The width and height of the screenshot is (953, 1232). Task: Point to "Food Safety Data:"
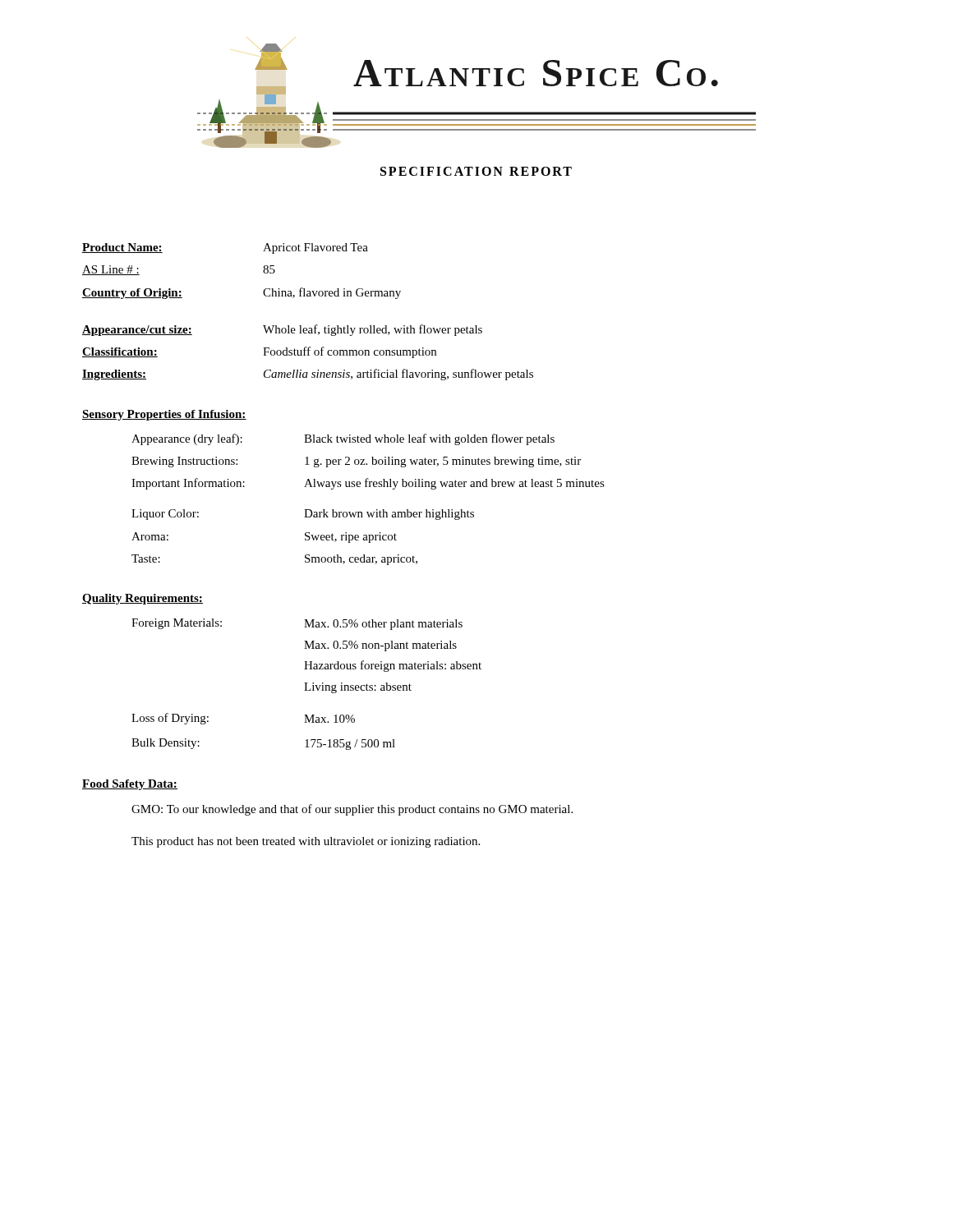pos(130,784)
